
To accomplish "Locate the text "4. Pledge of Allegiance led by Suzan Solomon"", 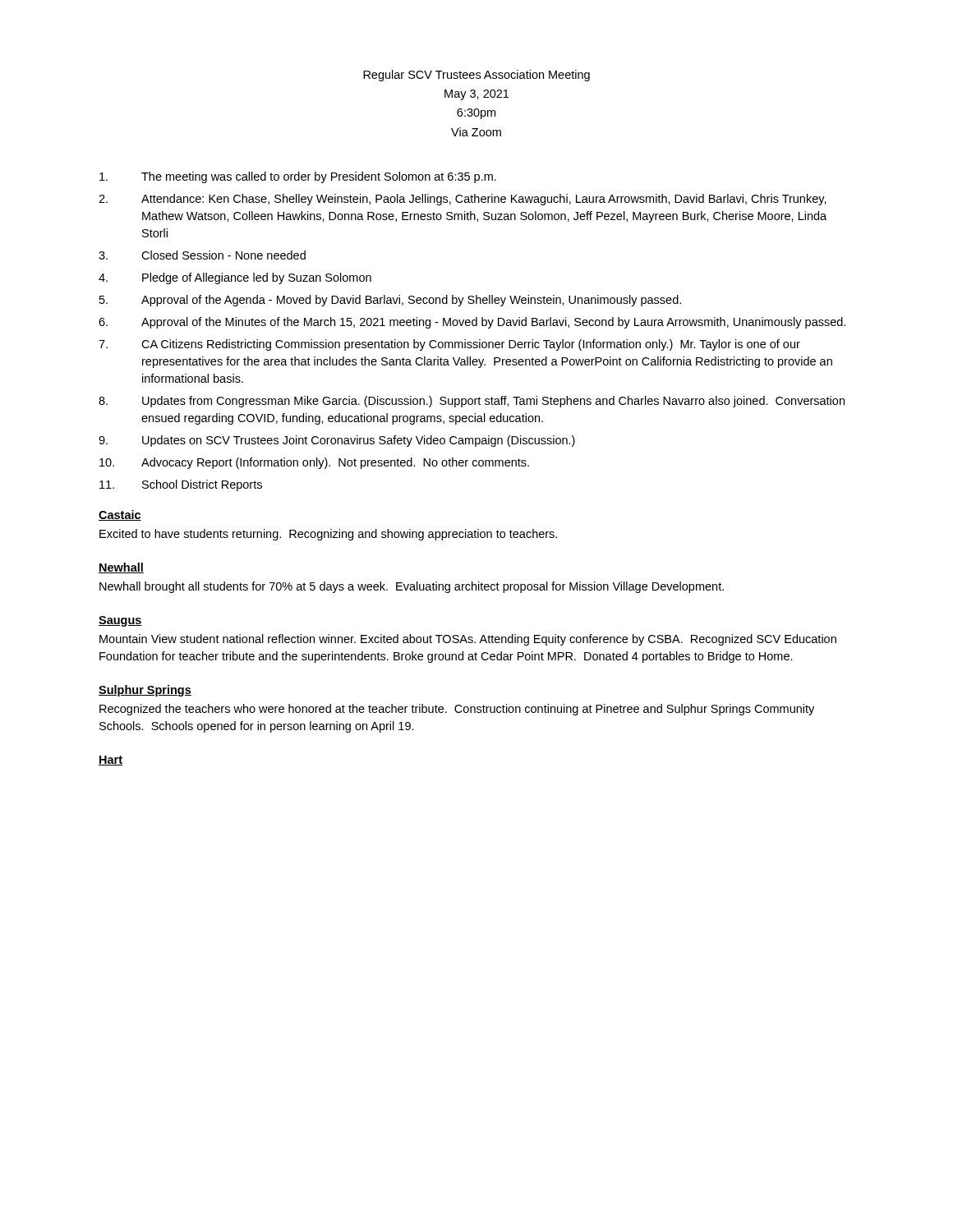I will pyautogui.click(x=235, y=278).
